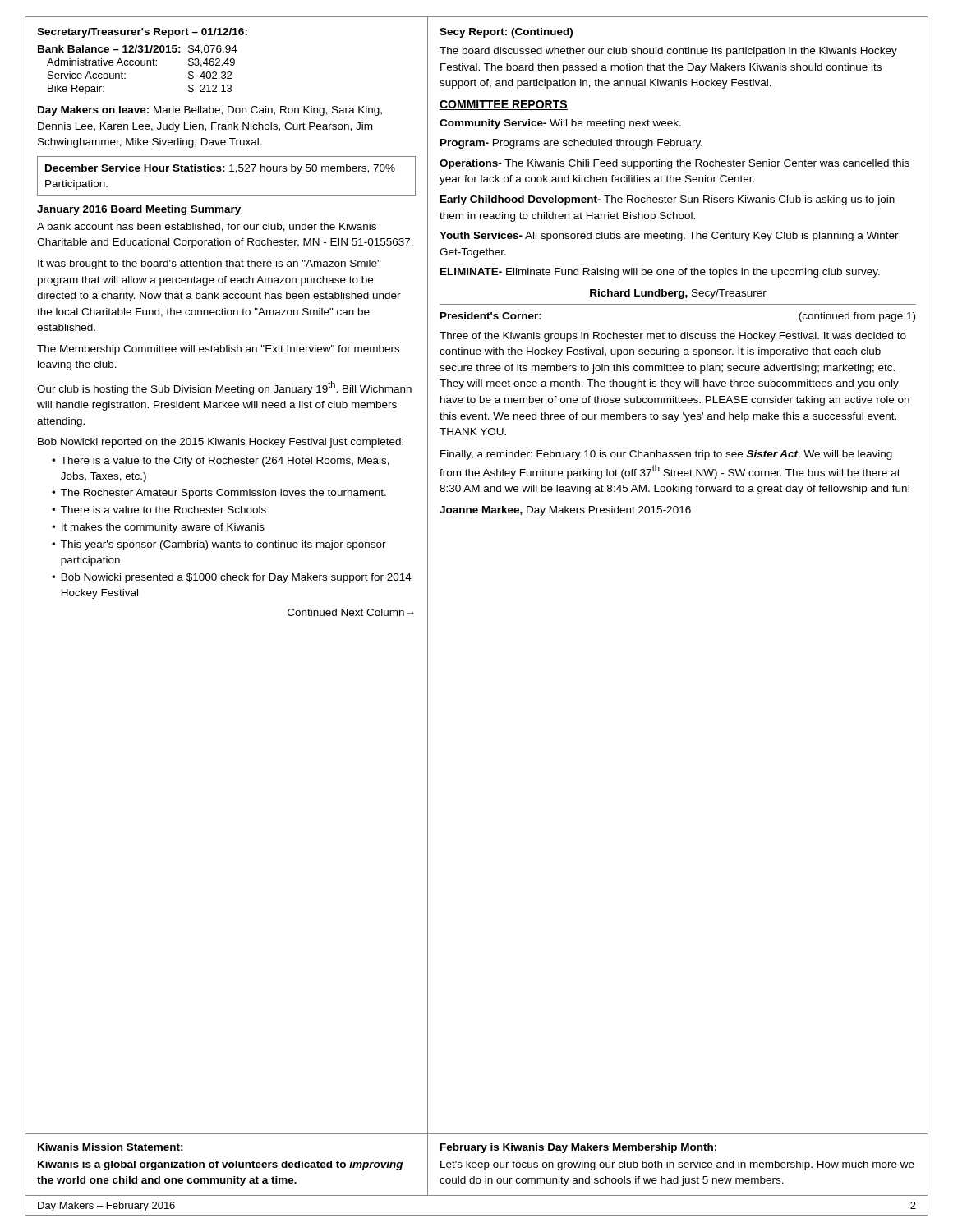
Task: Find the text block that says "December Service Hour"
Action: [x=220, y=176]
